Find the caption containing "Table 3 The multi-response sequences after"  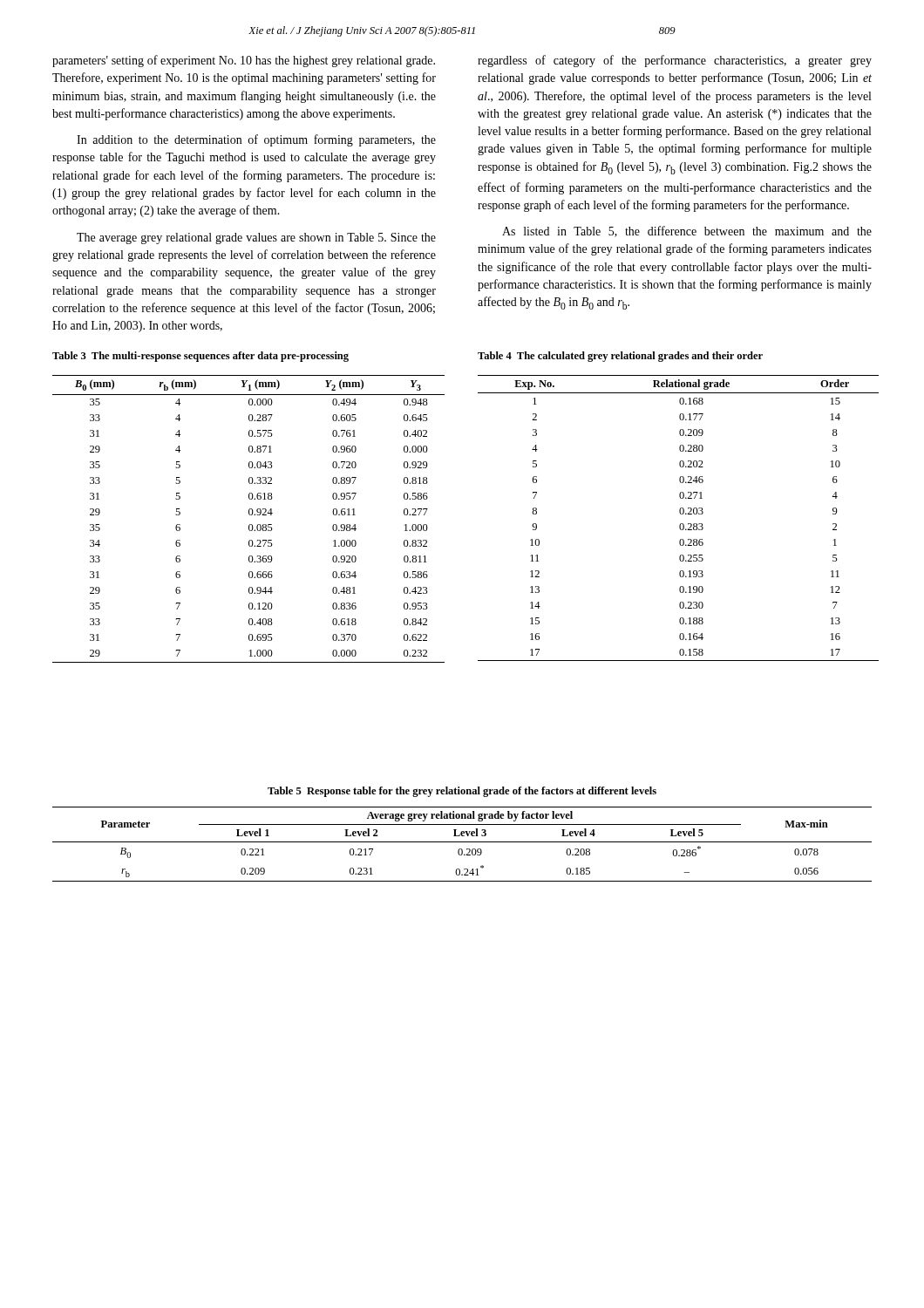(x=201, y=356)
